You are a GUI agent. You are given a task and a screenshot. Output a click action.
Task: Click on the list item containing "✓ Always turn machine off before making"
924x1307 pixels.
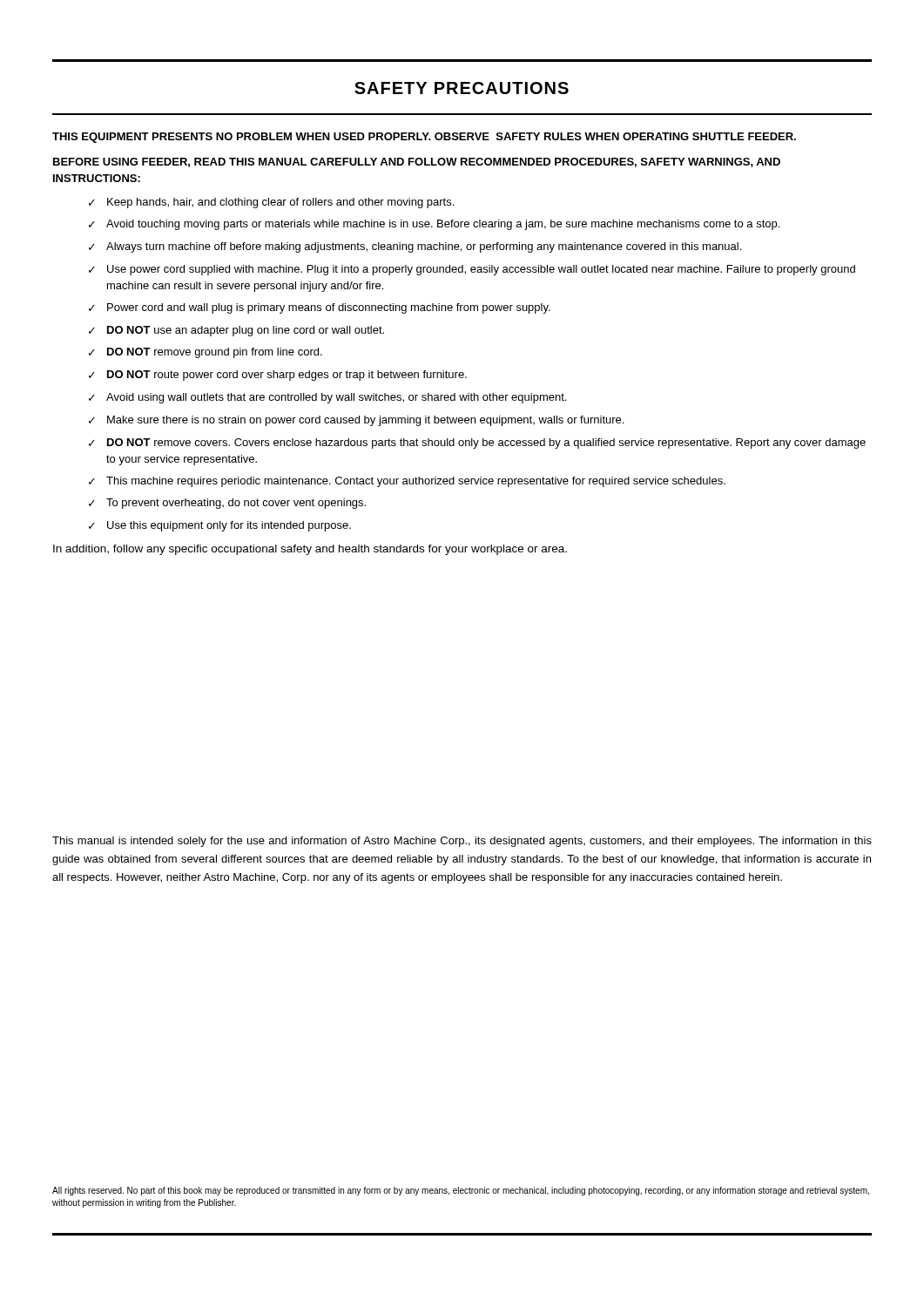click(479, 248)
